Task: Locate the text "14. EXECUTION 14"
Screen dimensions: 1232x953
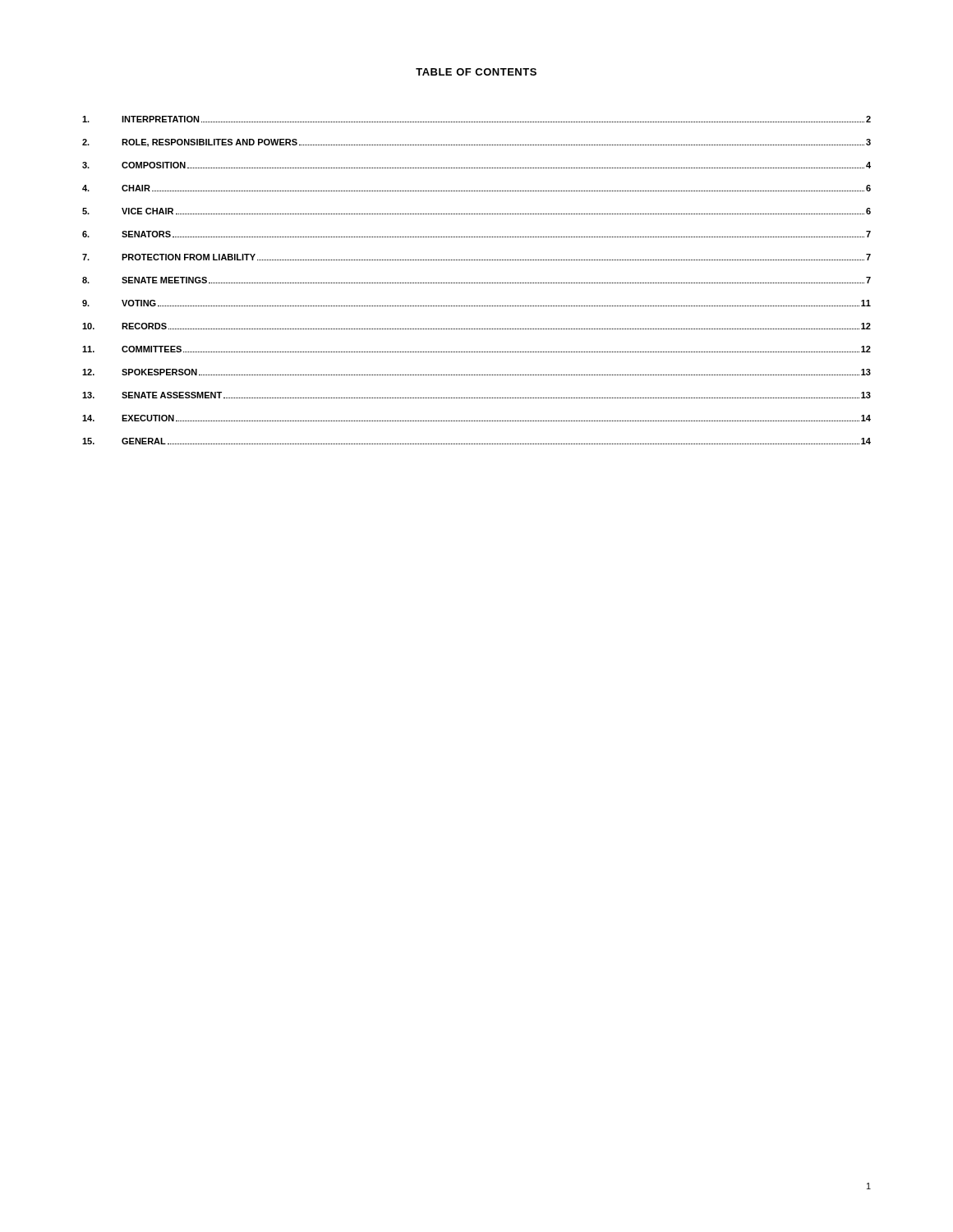Action: coord(476,418)
